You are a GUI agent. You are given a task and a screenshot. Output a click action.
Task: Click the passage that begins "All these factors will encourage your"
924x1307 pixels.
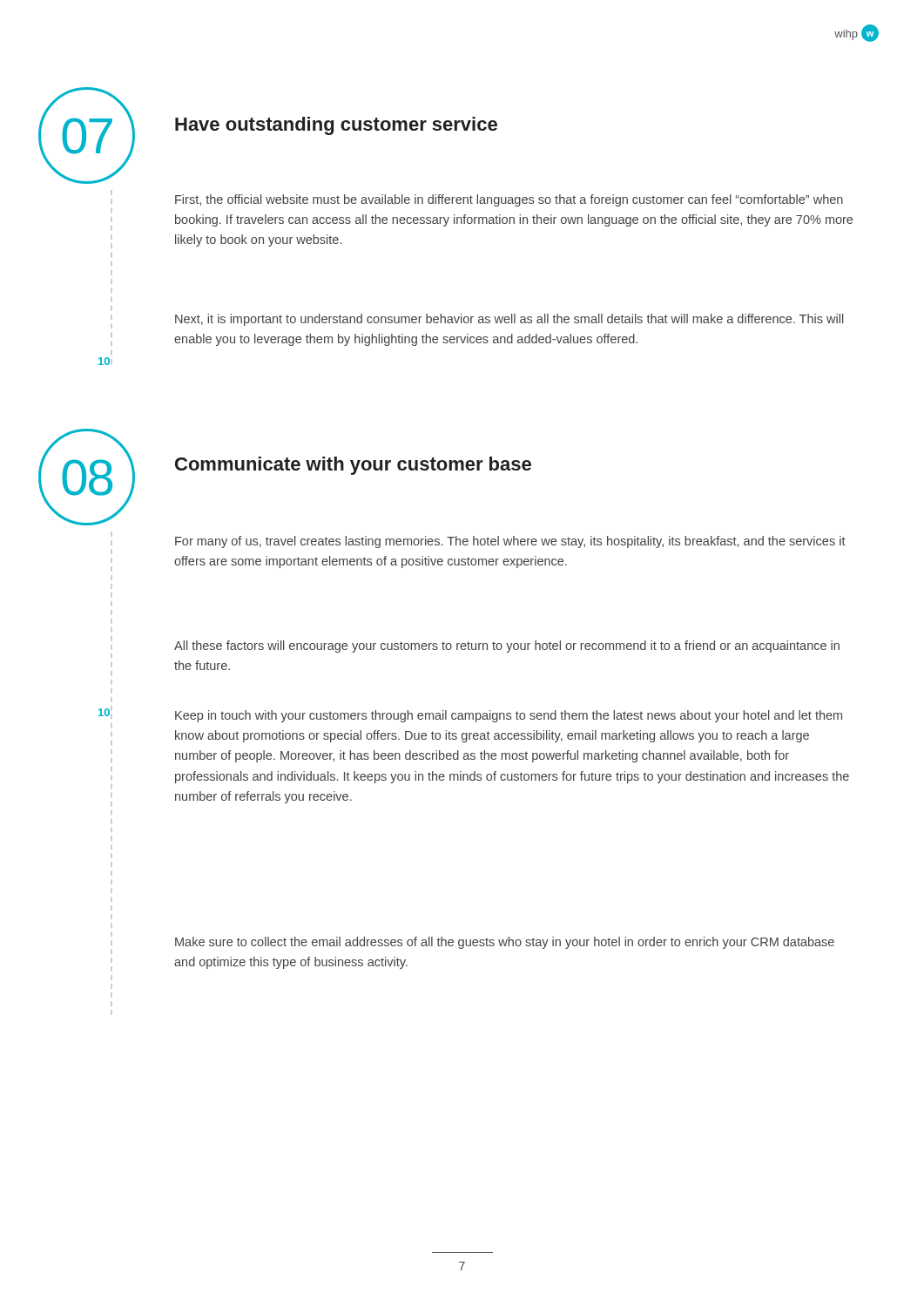pyautogui.click(x=514, y=656)
